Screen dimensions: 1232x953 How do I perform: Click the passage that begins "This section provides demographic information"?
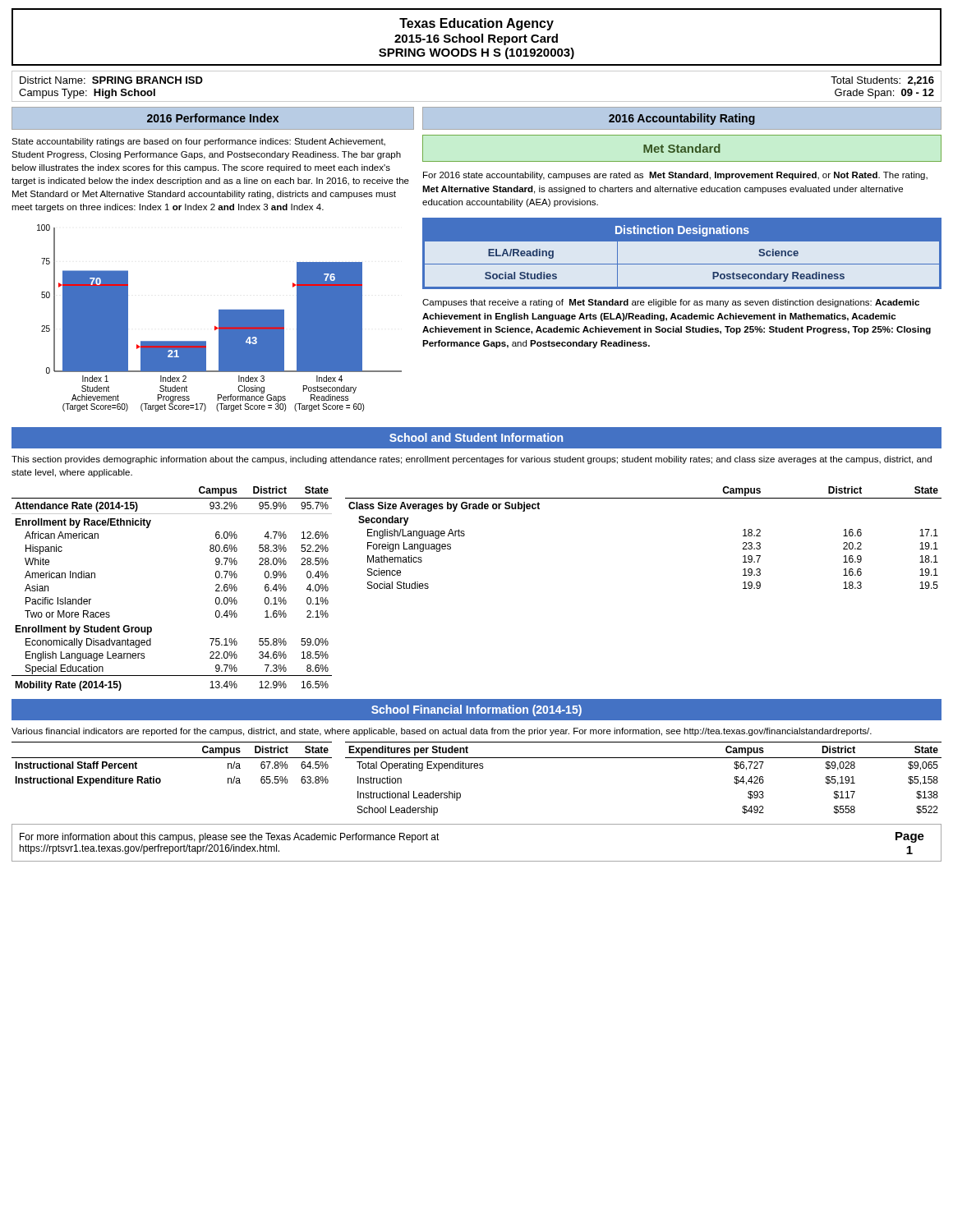point(472,465)
